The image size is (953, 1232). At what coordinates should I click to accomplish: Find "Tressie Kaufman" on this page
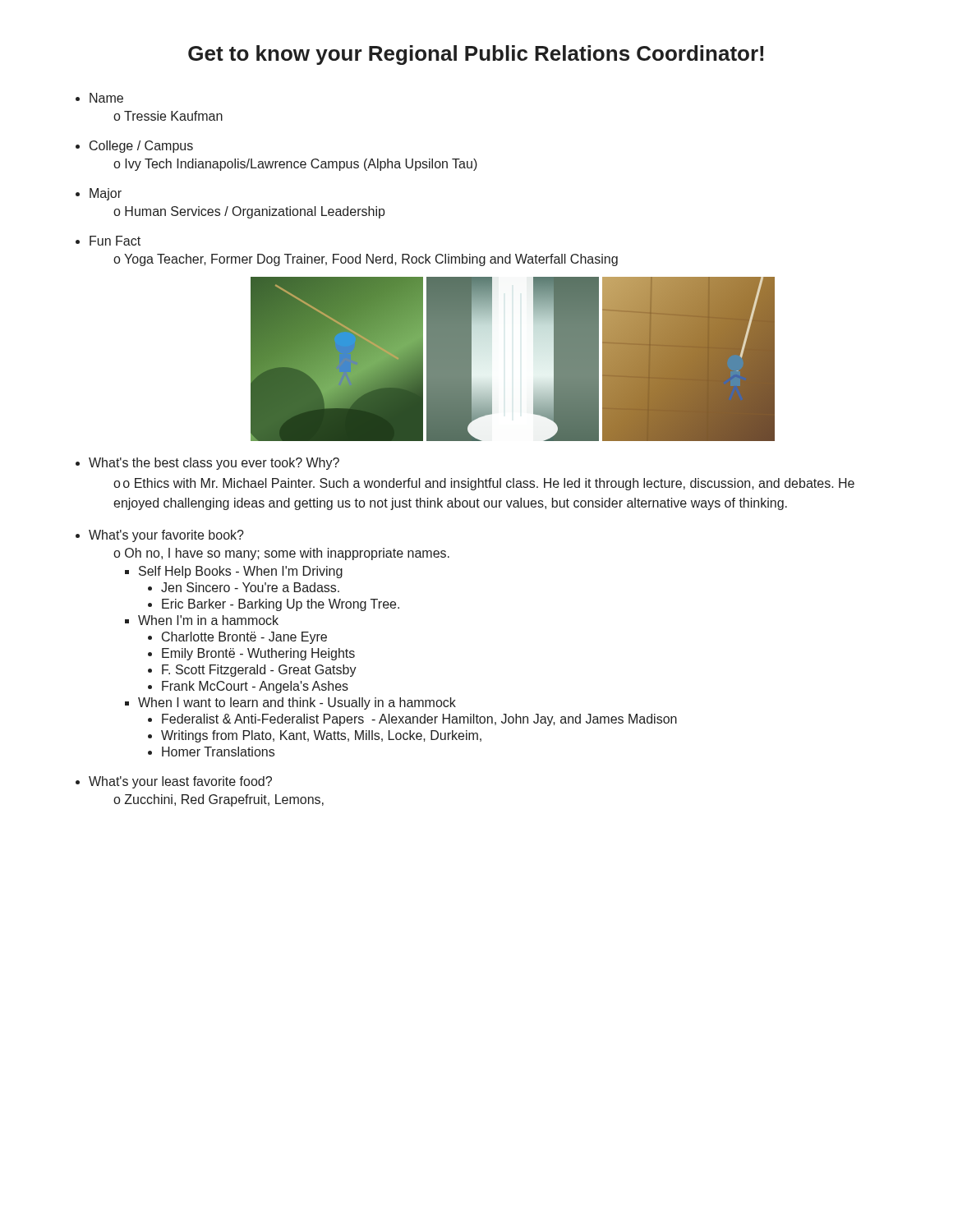[x=174, y=116]
